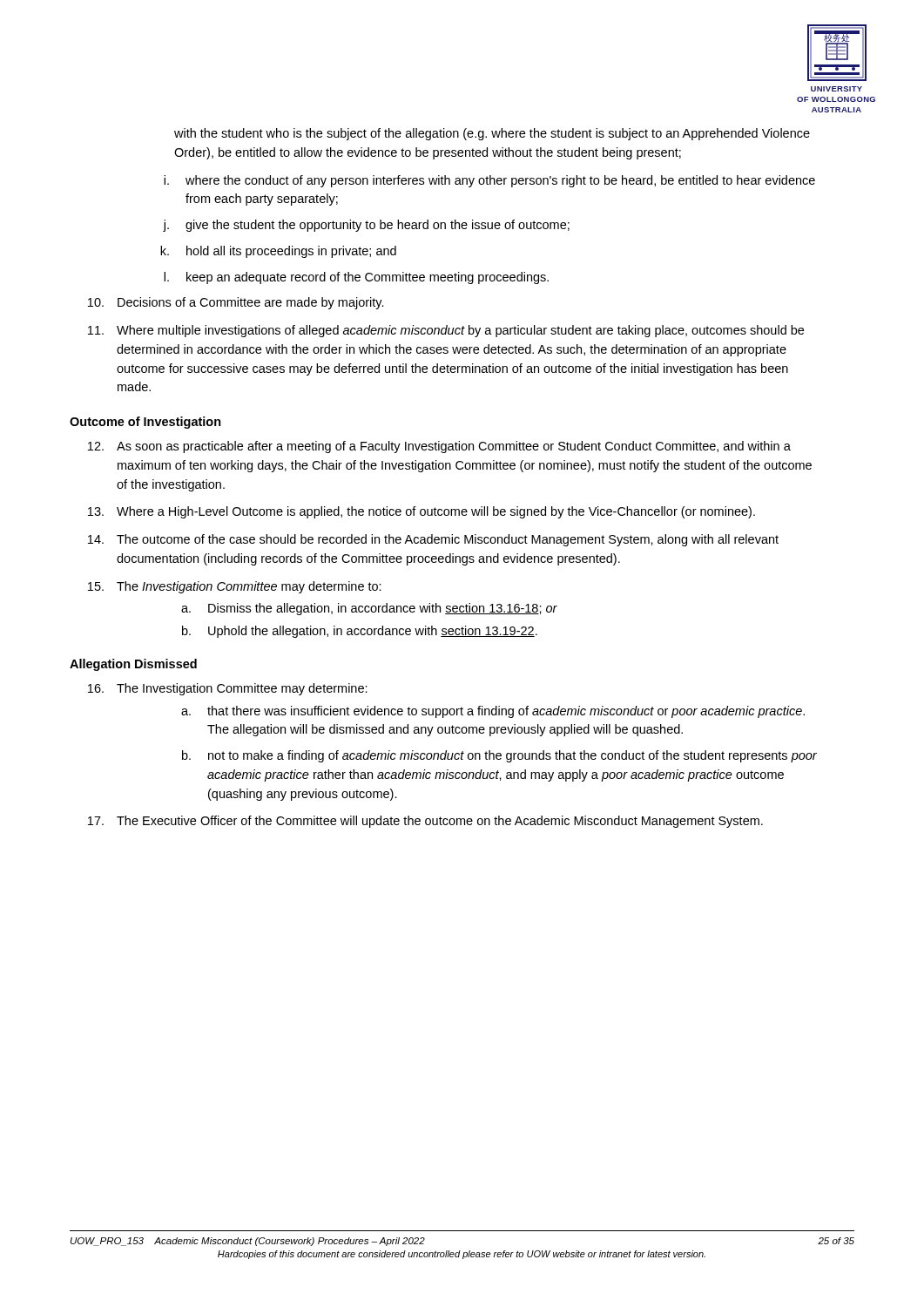Screen dimensions: 1307x924
Task: Find the block on this page that starts "16. The Investigation Committee may"
Action: point(228,689)
